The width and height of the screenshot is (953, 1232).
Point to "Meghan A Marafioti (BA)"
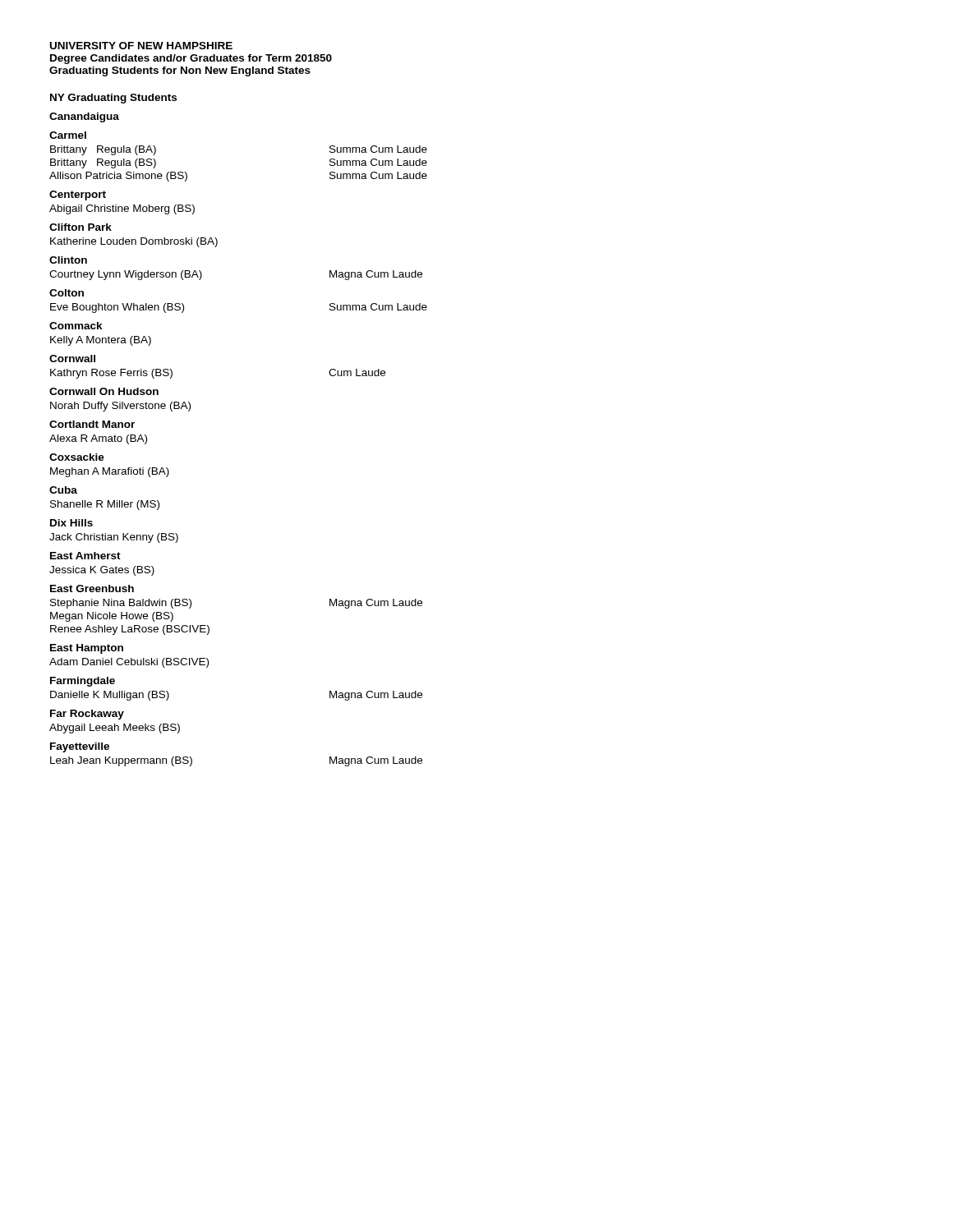coord(110,472)
